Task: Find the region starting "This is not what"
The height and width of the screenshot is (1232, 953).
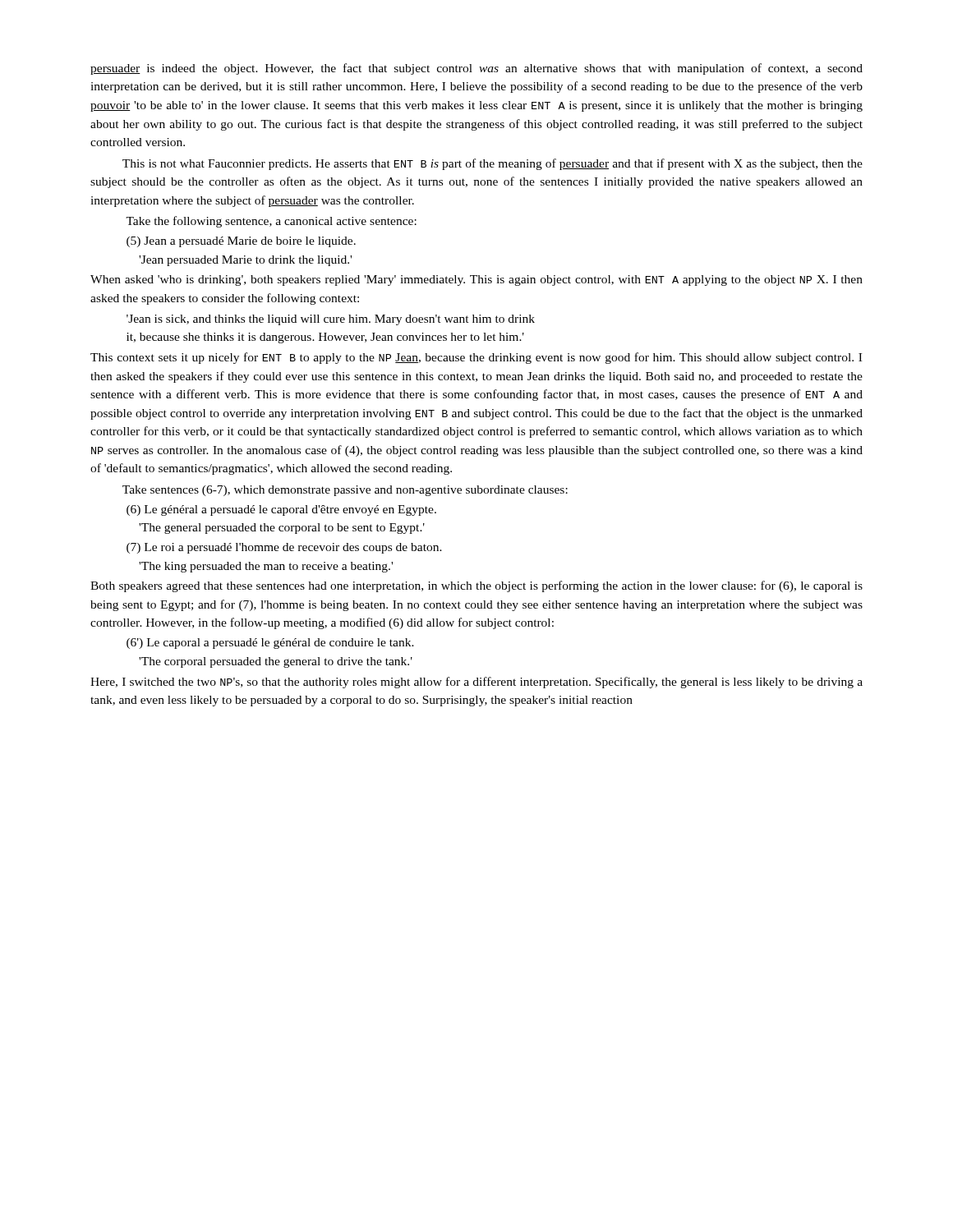Action: (476, 182)
